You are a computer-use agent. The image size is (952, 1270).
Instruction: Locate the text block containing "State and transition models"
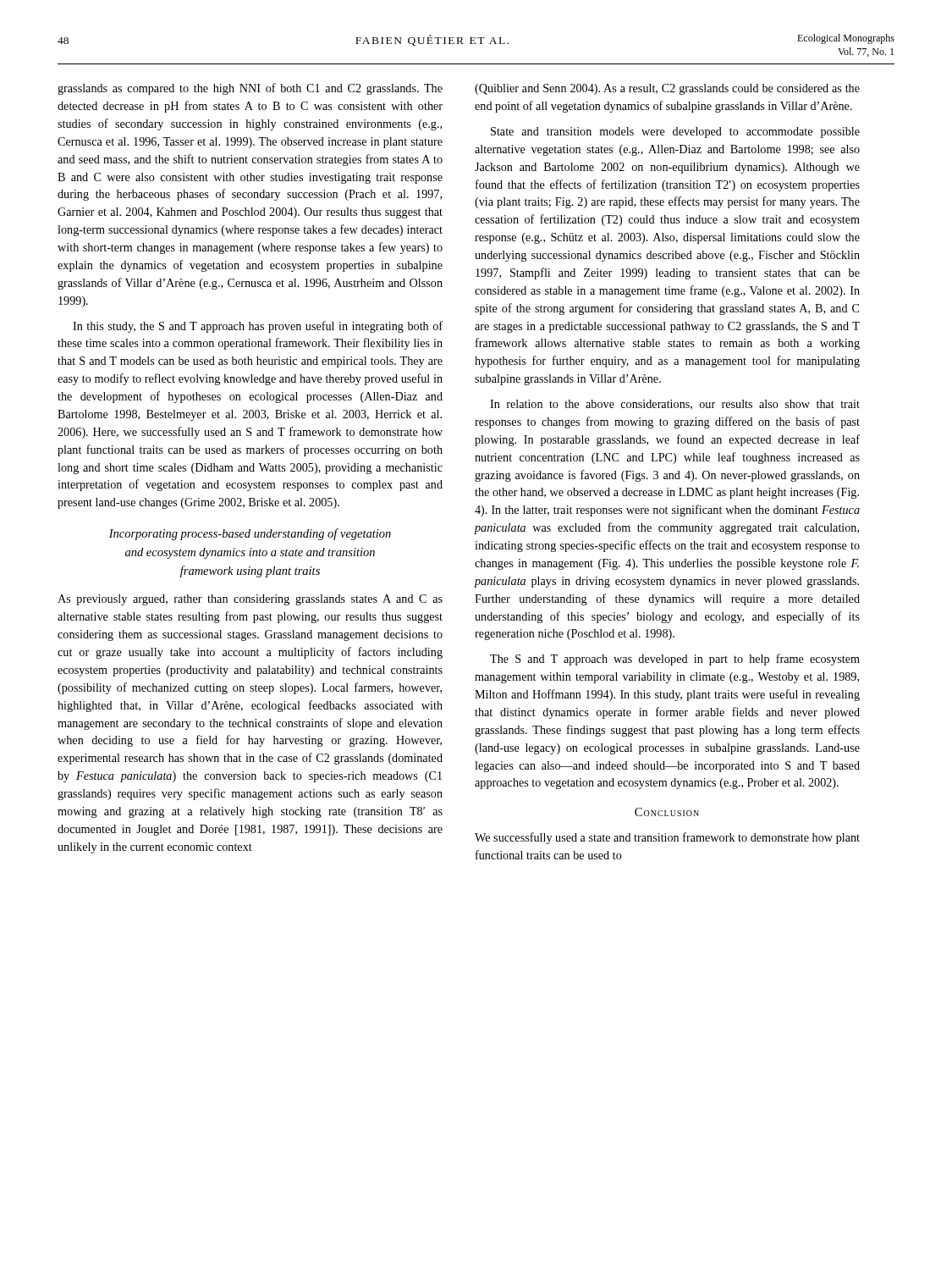click(667, 255)
